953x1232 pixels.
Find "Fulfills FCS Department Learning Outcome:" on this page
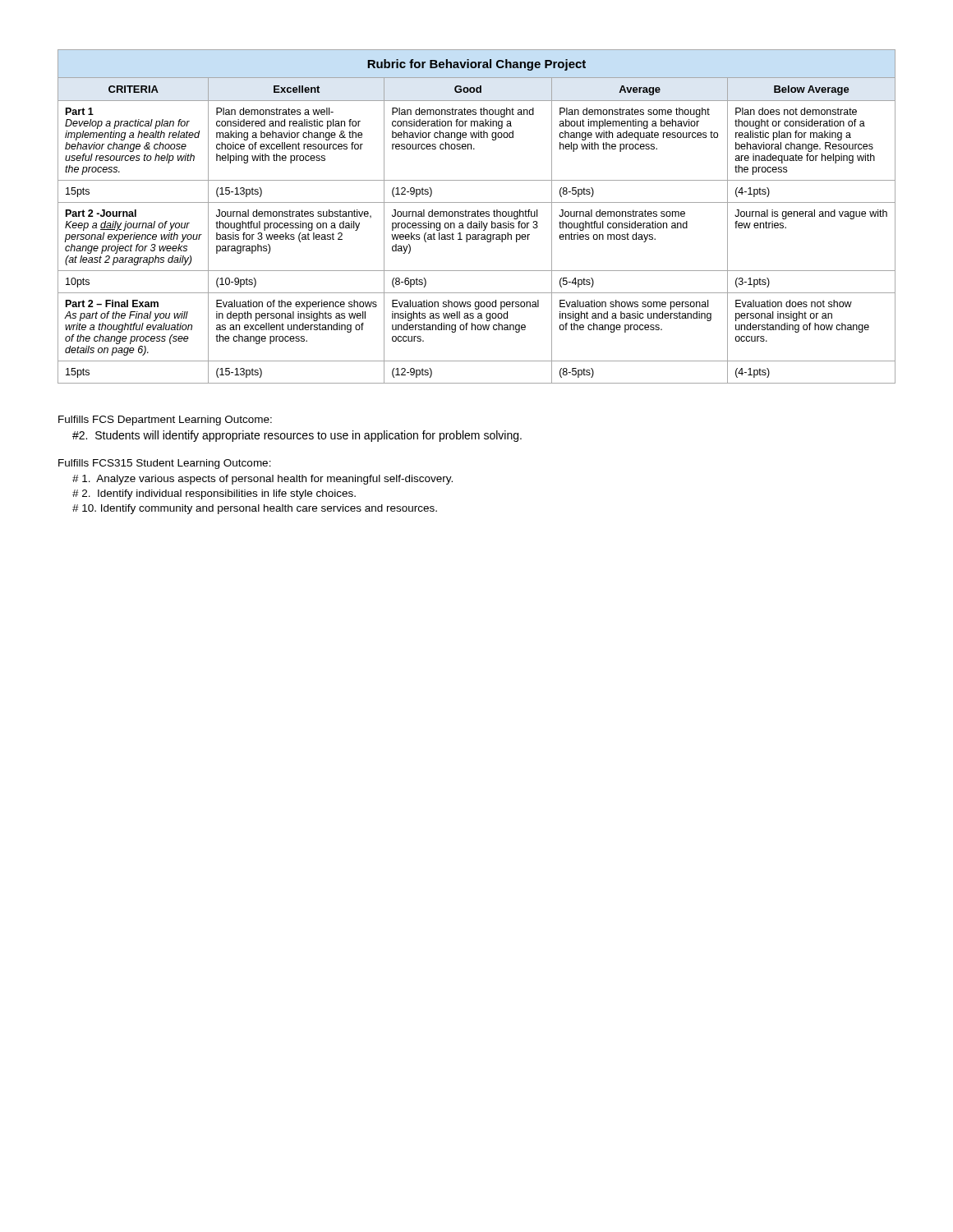coord(165,419)
